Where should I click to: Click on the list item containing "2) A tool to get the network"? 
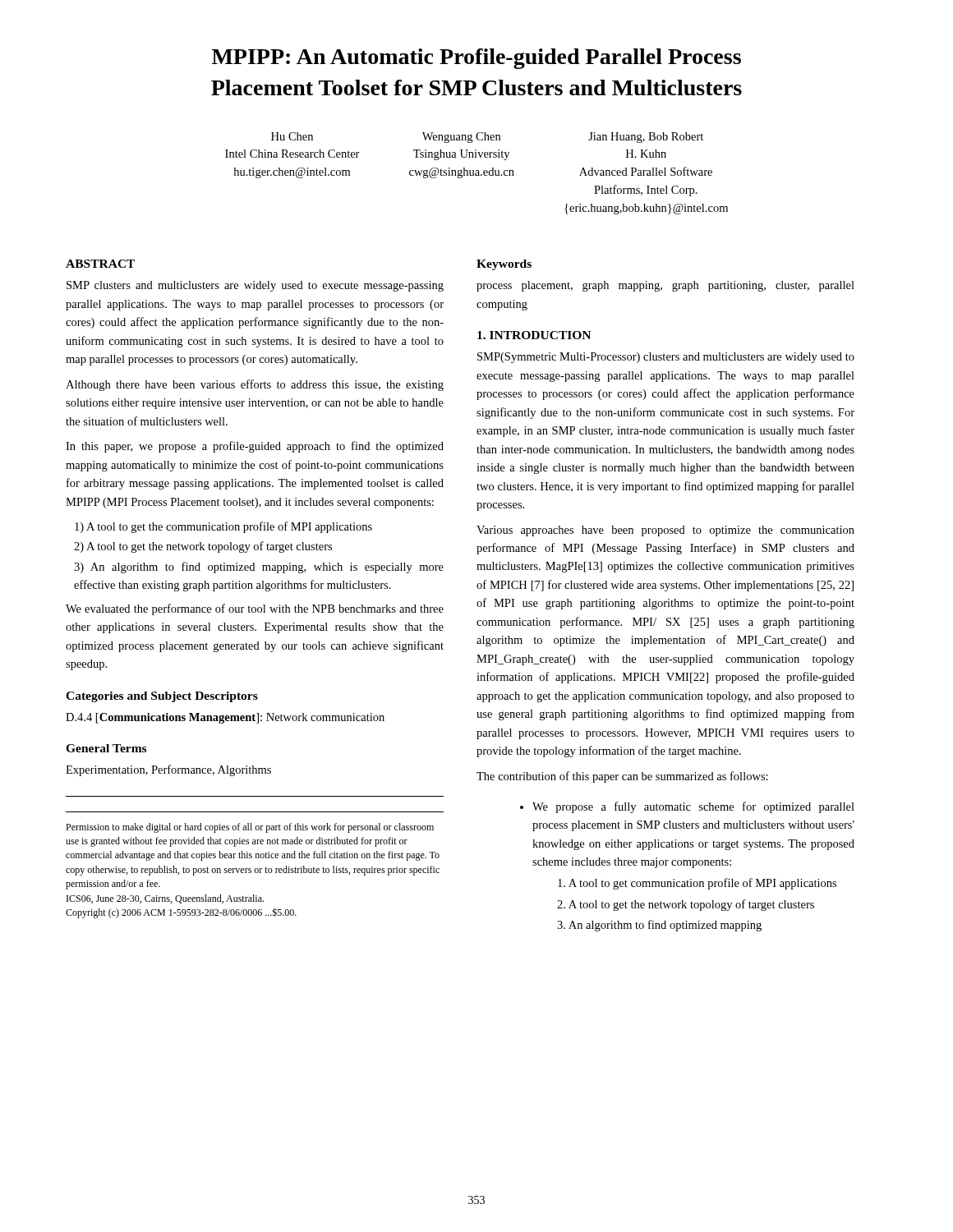[203, 547]
